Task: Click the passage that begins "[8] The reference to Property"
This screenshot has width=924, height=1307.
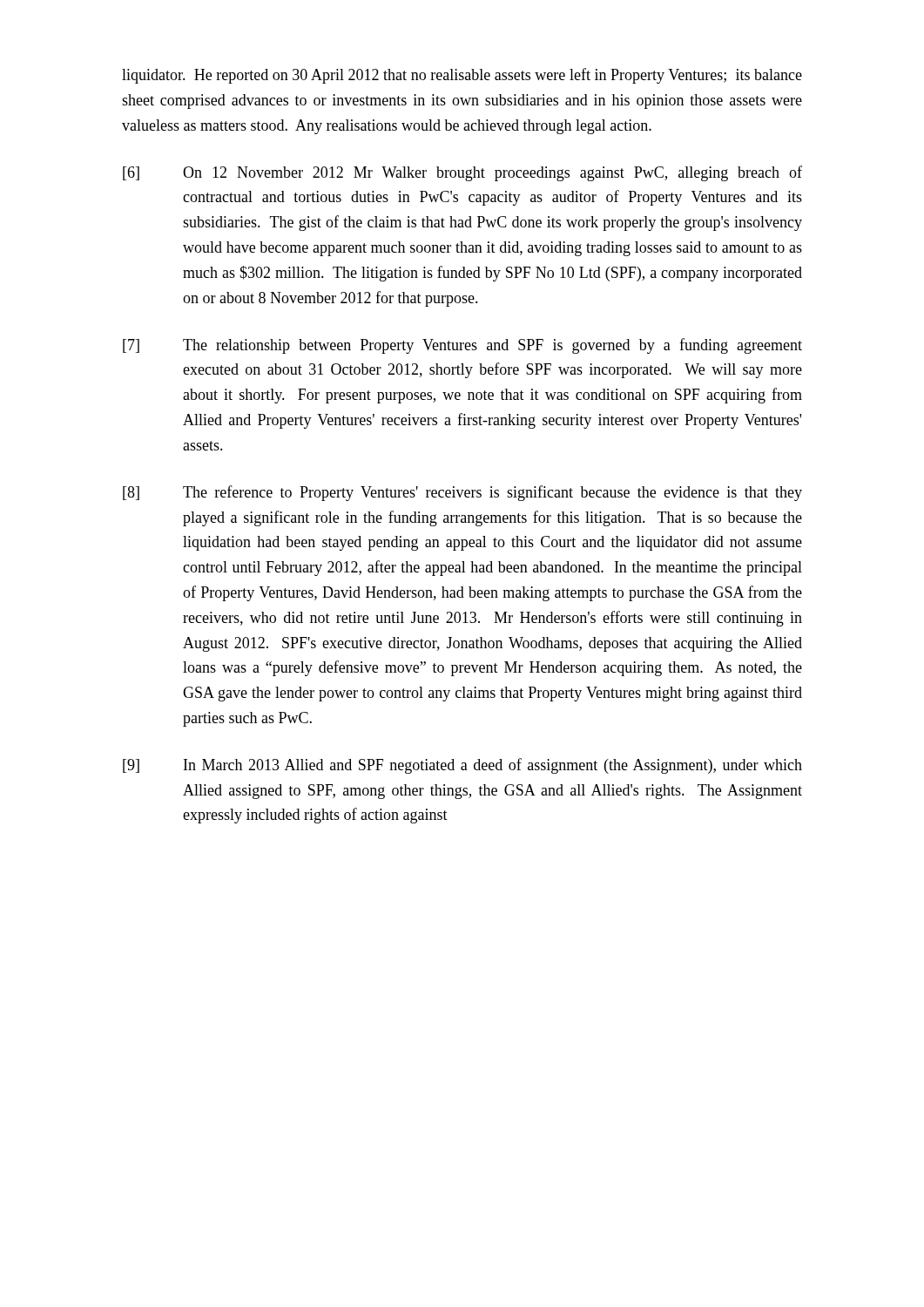Action: click(x=462, y=605)
